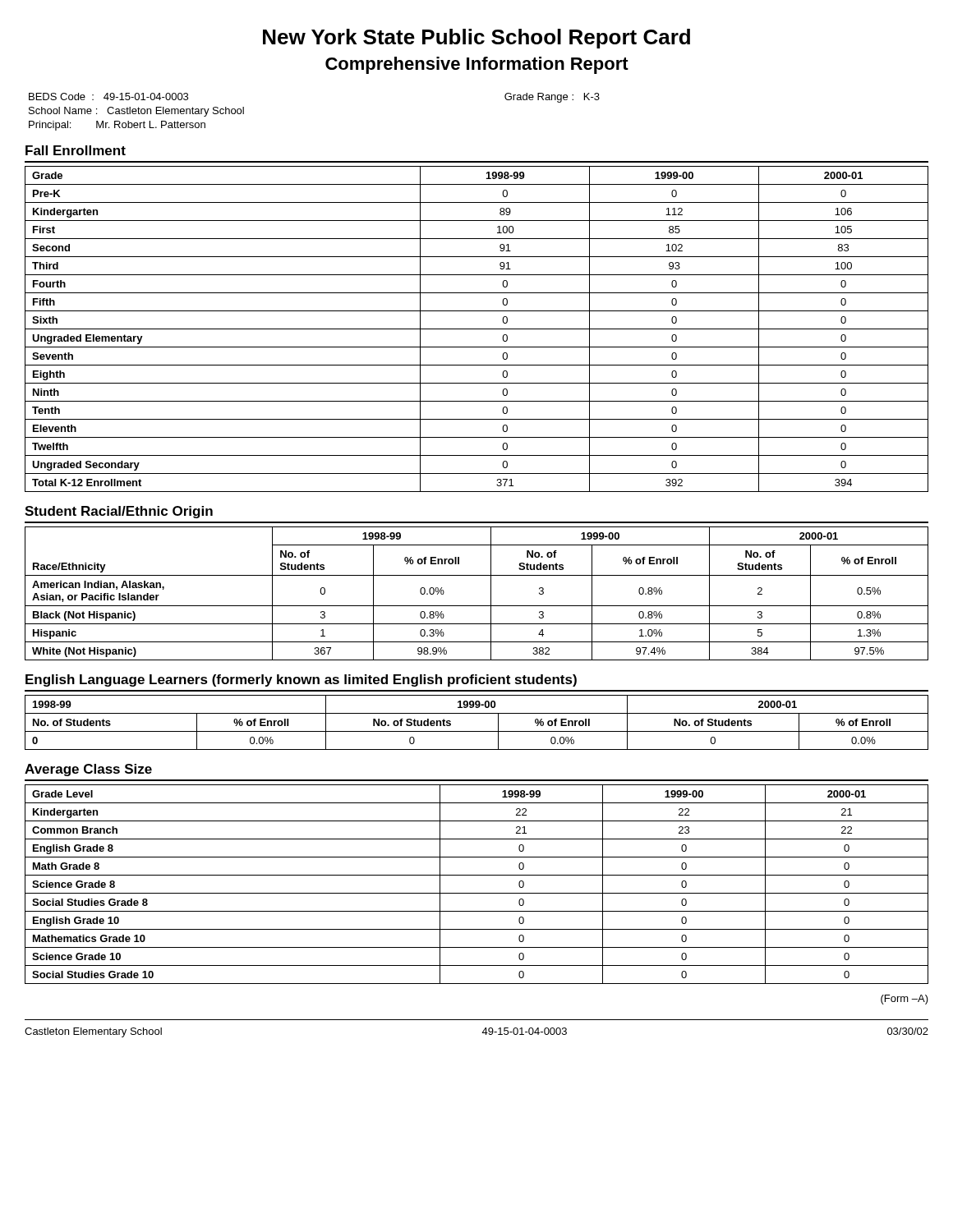The width and height of the screenshot is (953, 1232).
Task: Select the block starting "Fall Enrollment"
Action: click(75, 151)
